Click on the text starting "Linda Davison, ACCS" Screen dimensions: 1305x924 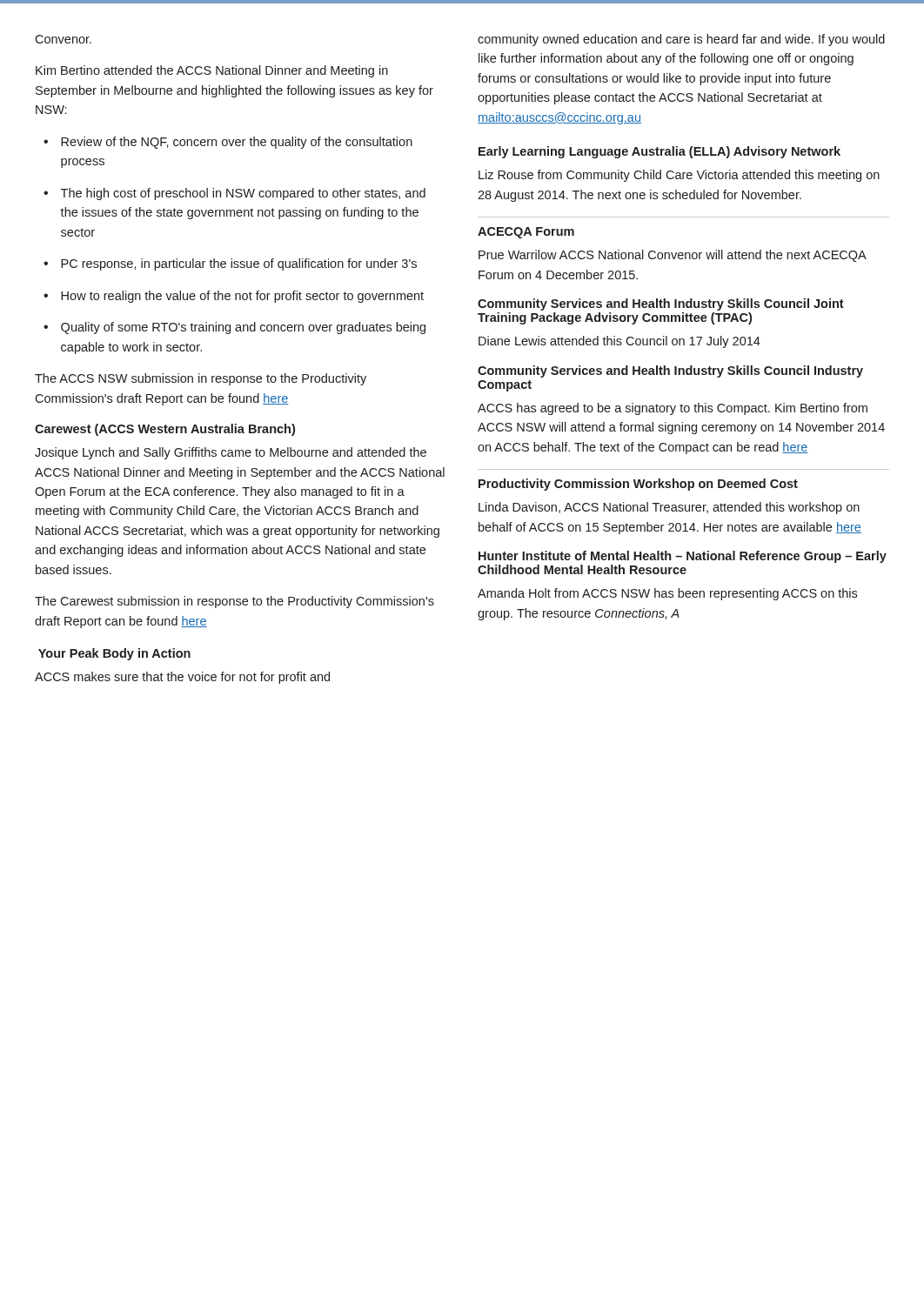(x=669, y=517)
